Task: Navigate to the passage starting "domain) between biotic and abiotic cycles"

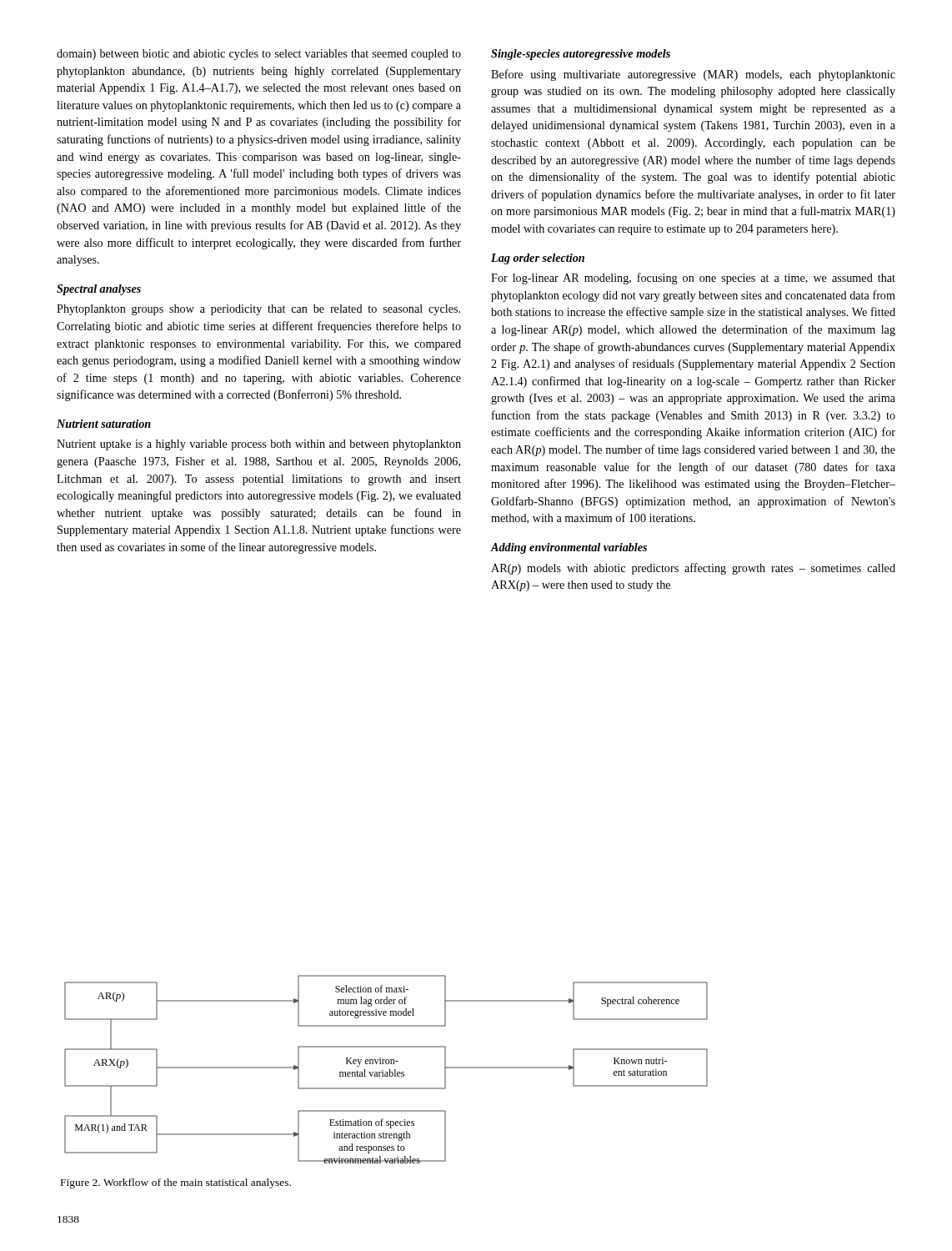Action: 259,157
